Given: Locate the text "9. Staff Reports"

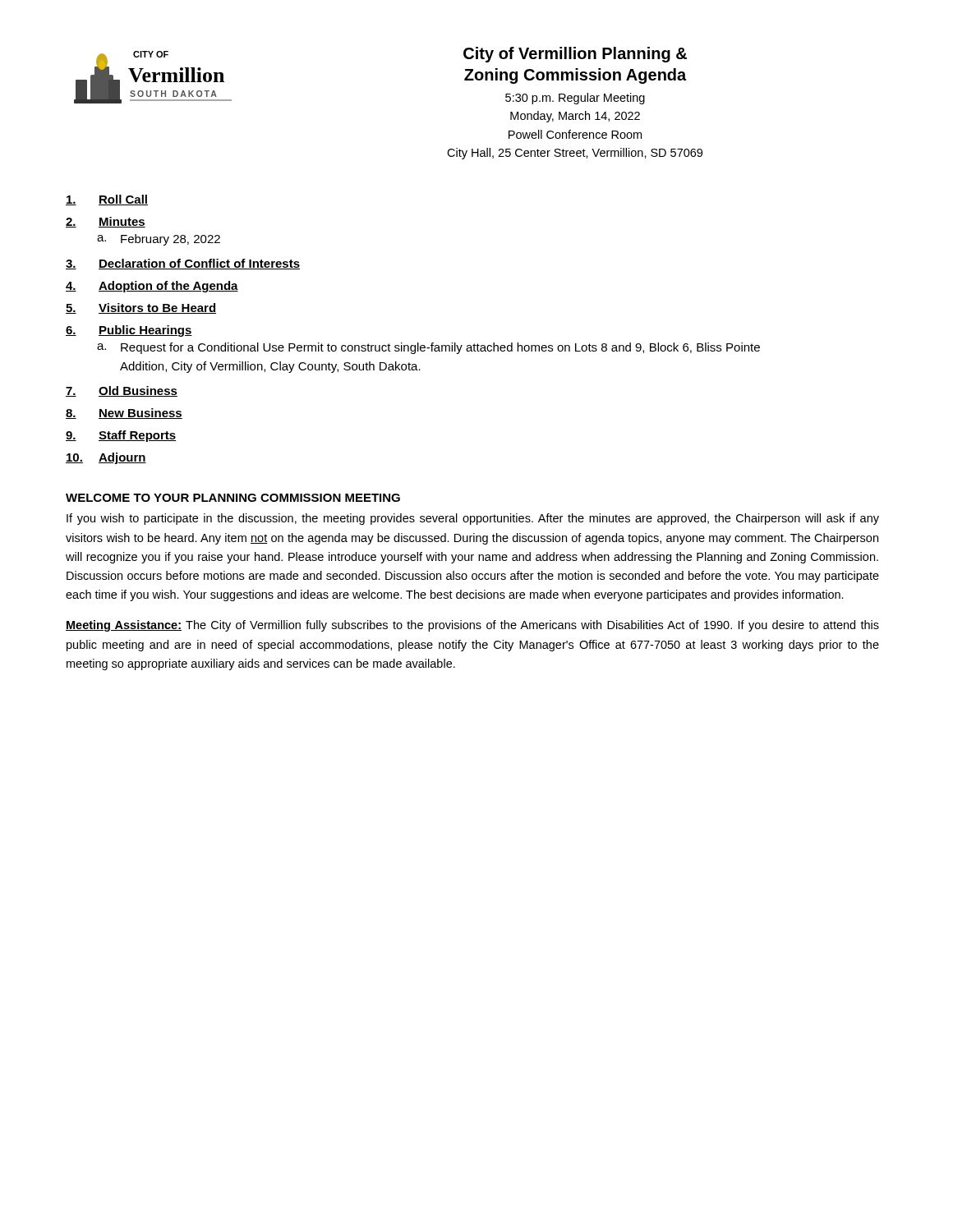Looking at the screenshot, I should [121, 435].
